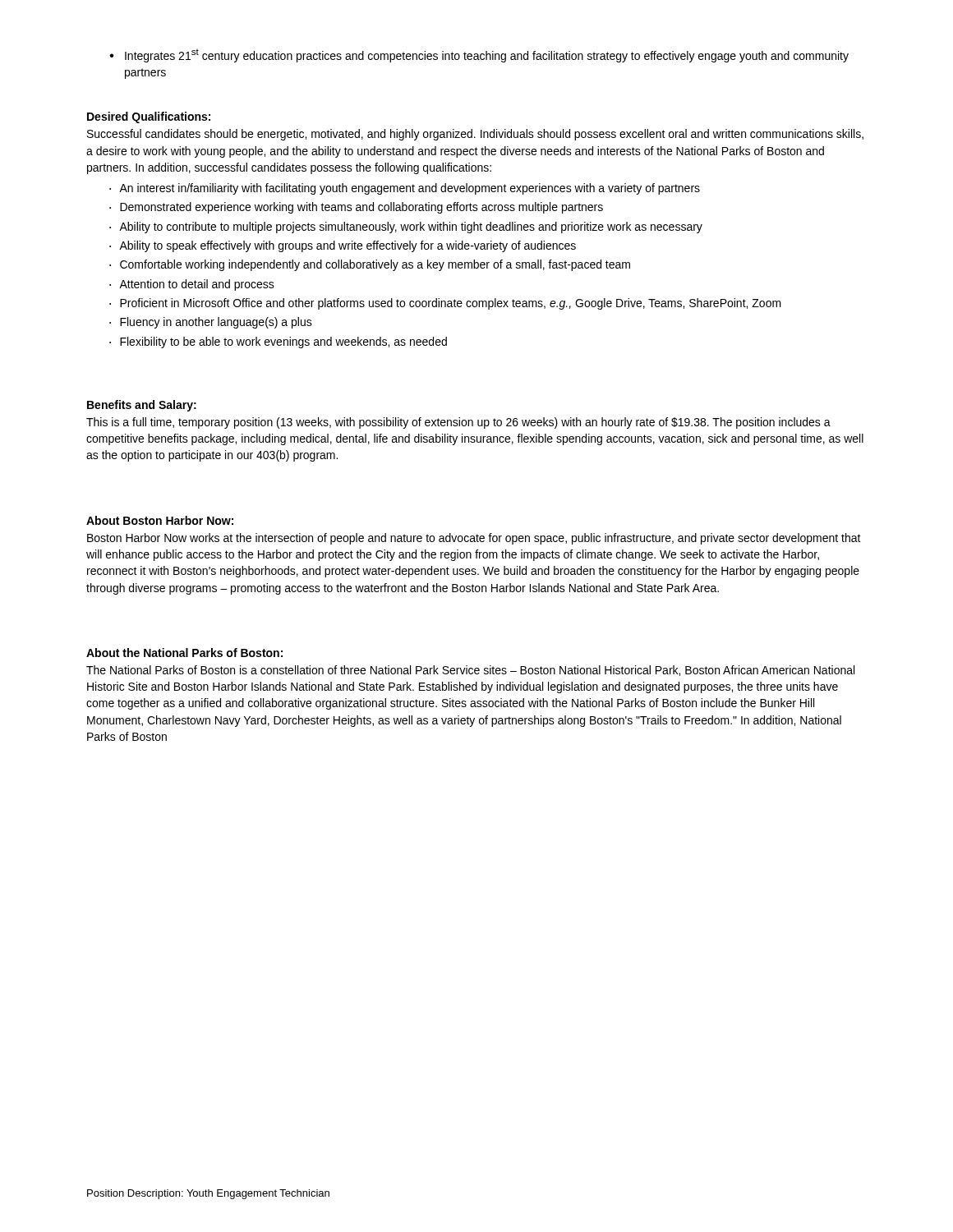
Task: Select the text block starting "Boston Harbor Now works at the intersection of"
Action: tap(476, 563)
